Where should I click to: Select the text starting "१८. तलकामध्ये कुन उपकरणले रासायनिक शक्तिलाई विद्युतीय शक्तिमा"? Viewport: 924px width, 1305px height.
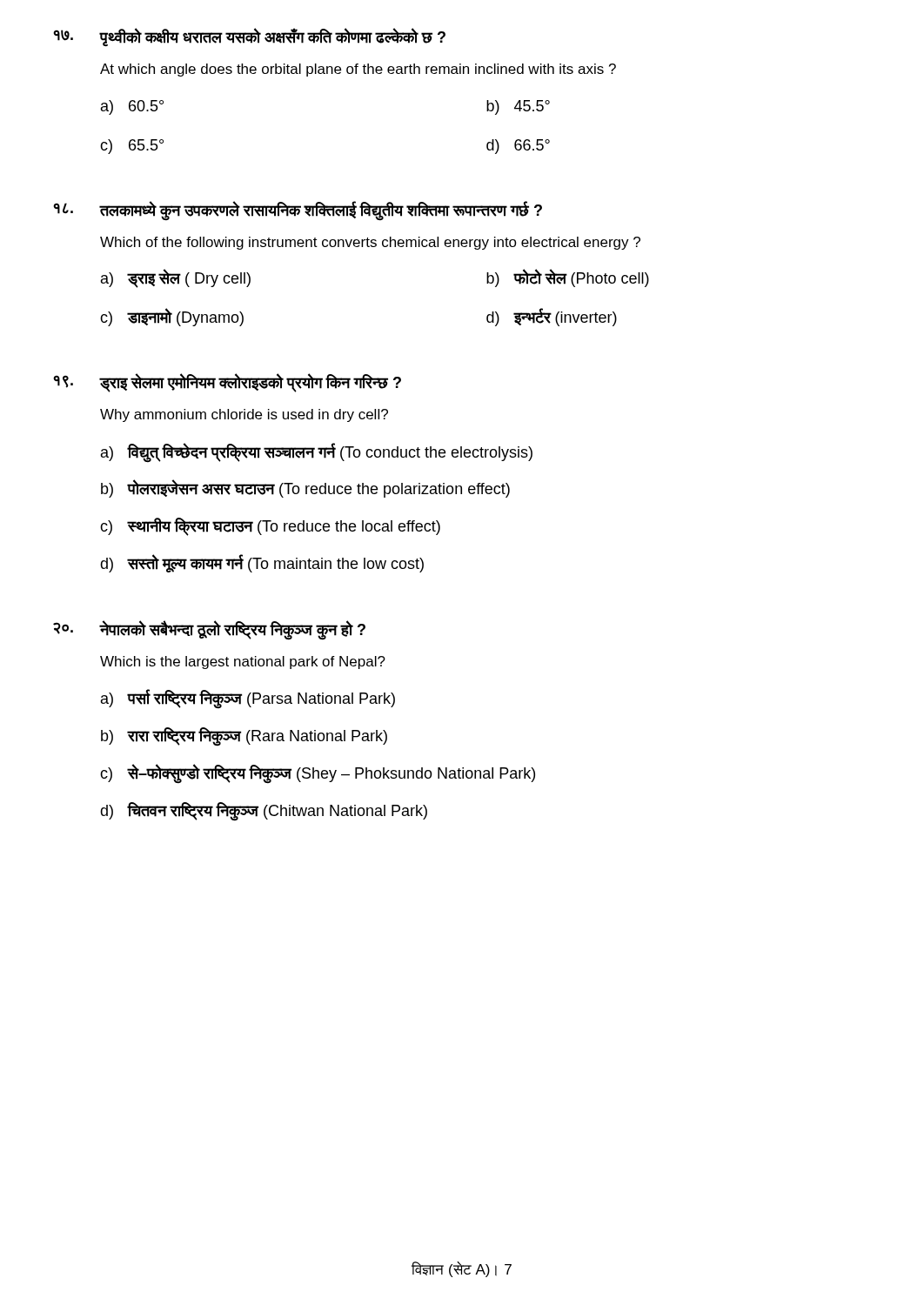[x=298, y=210]
